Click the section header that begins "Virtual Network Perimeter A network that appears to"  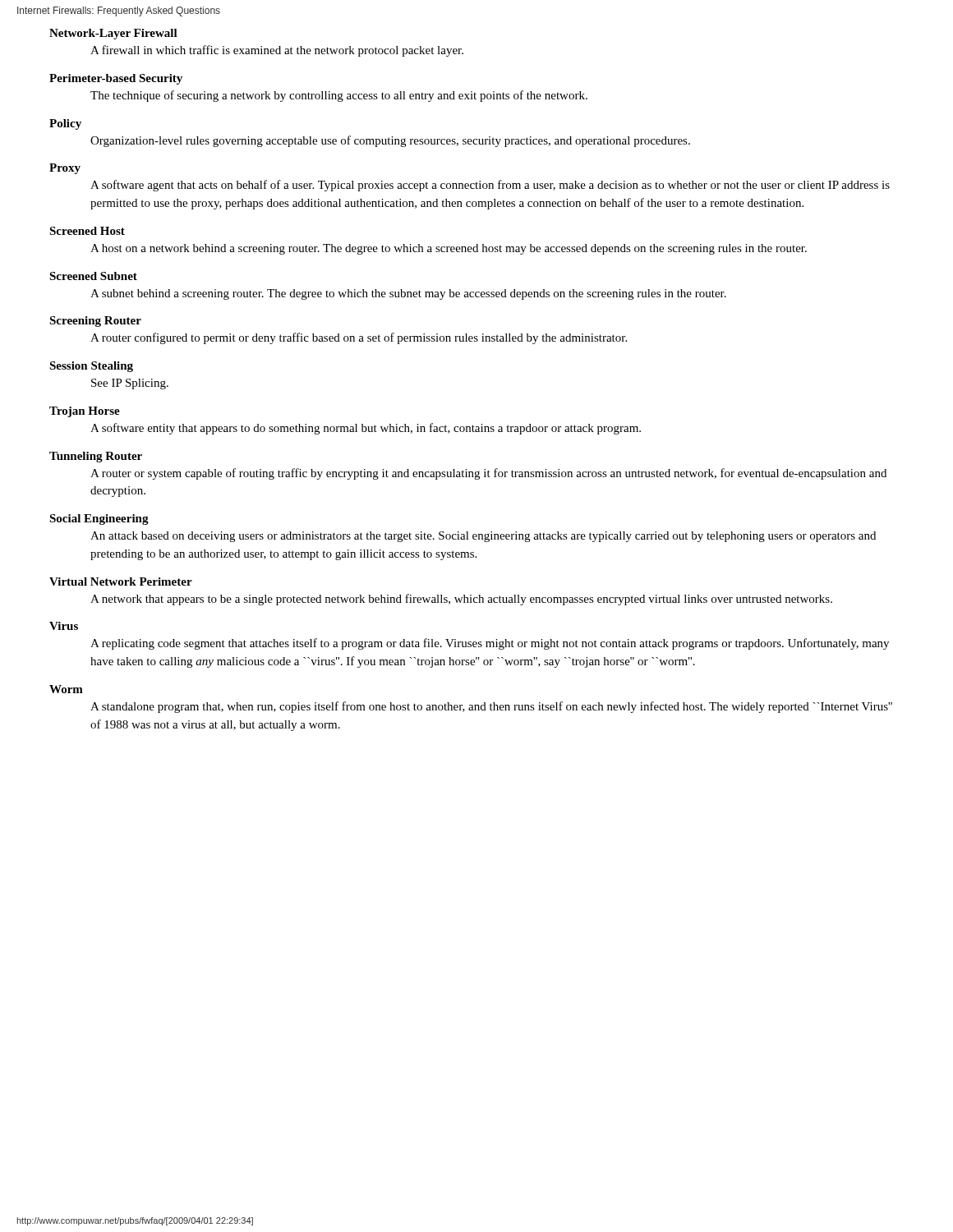(x=476, y=591)
